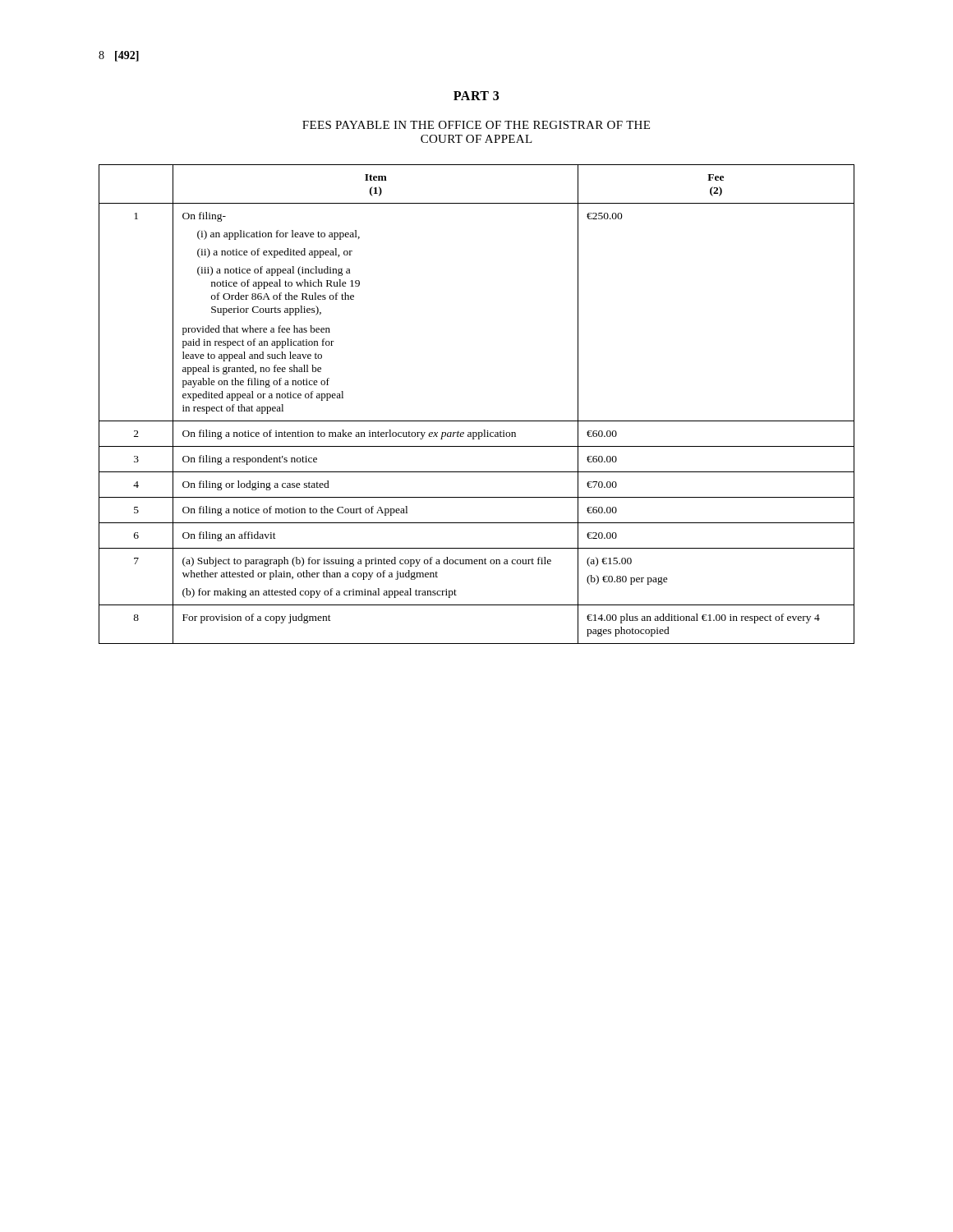Click on the section header containing "PART 3"

pos(476,96)
